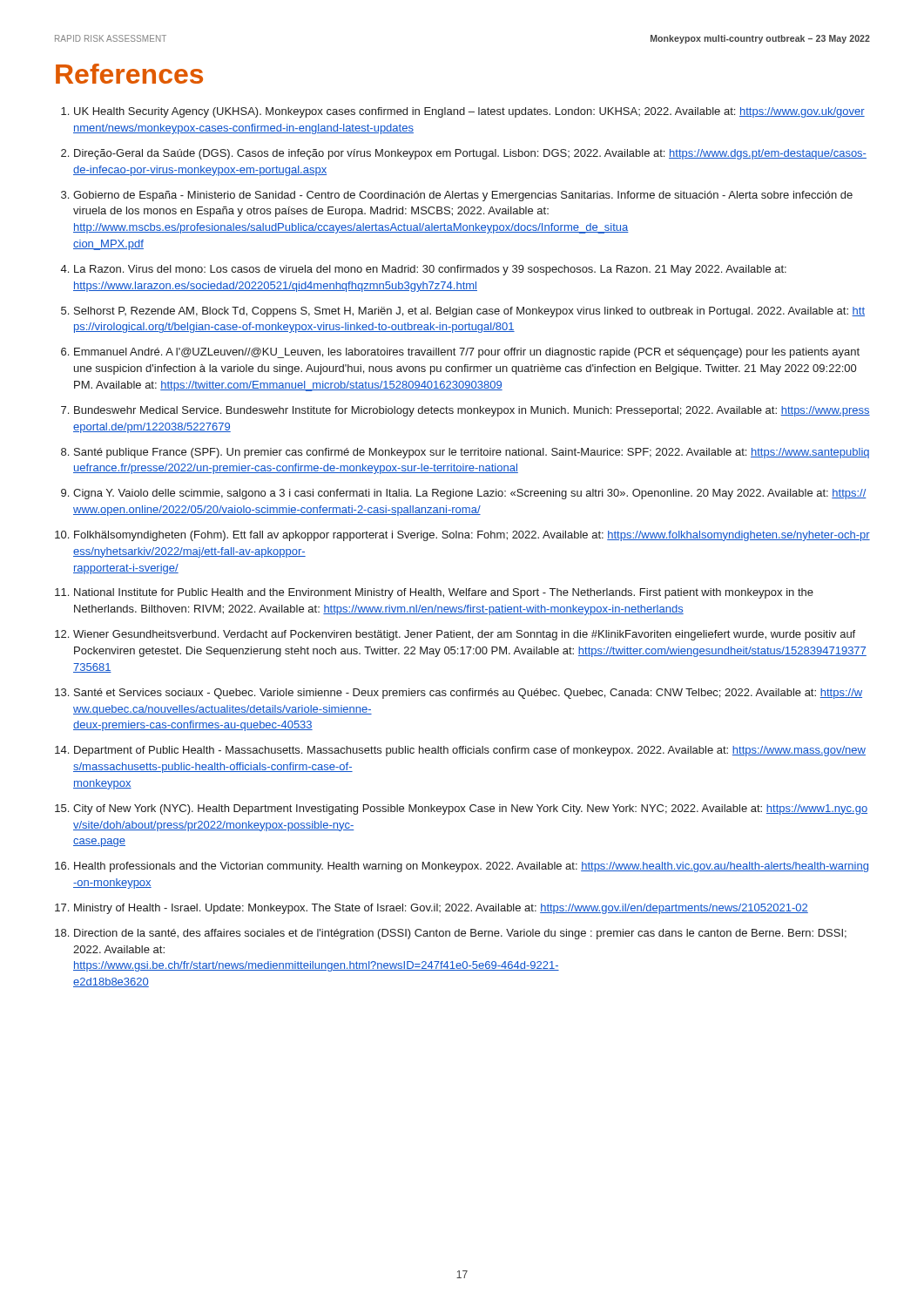Locate the element starting "Cigna Y. Vaiolo"
Viewport: 924px width, 1307px height.
[470, 501]
